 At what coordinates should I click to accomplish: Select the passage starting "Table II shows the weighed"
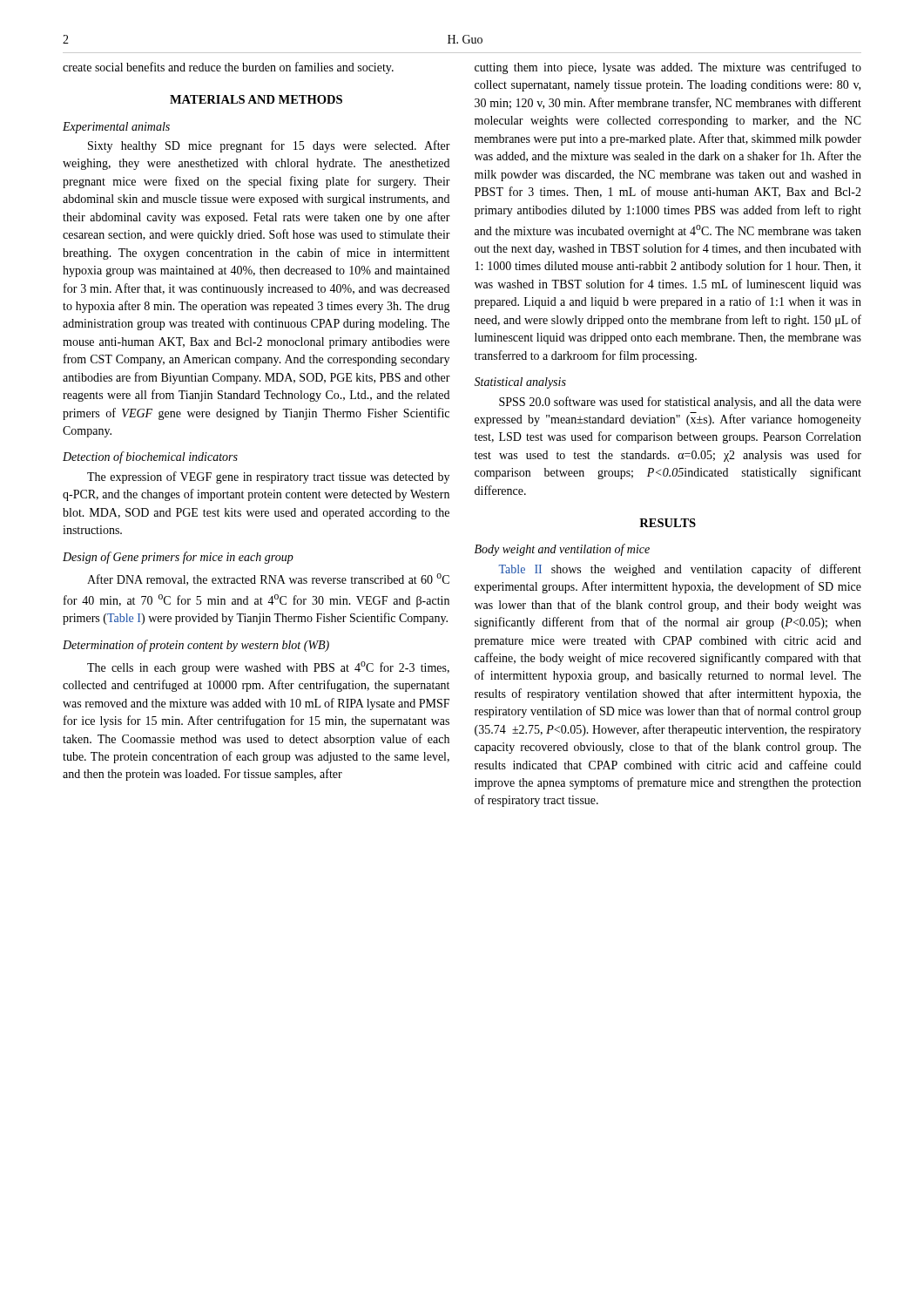pos(668,686)
